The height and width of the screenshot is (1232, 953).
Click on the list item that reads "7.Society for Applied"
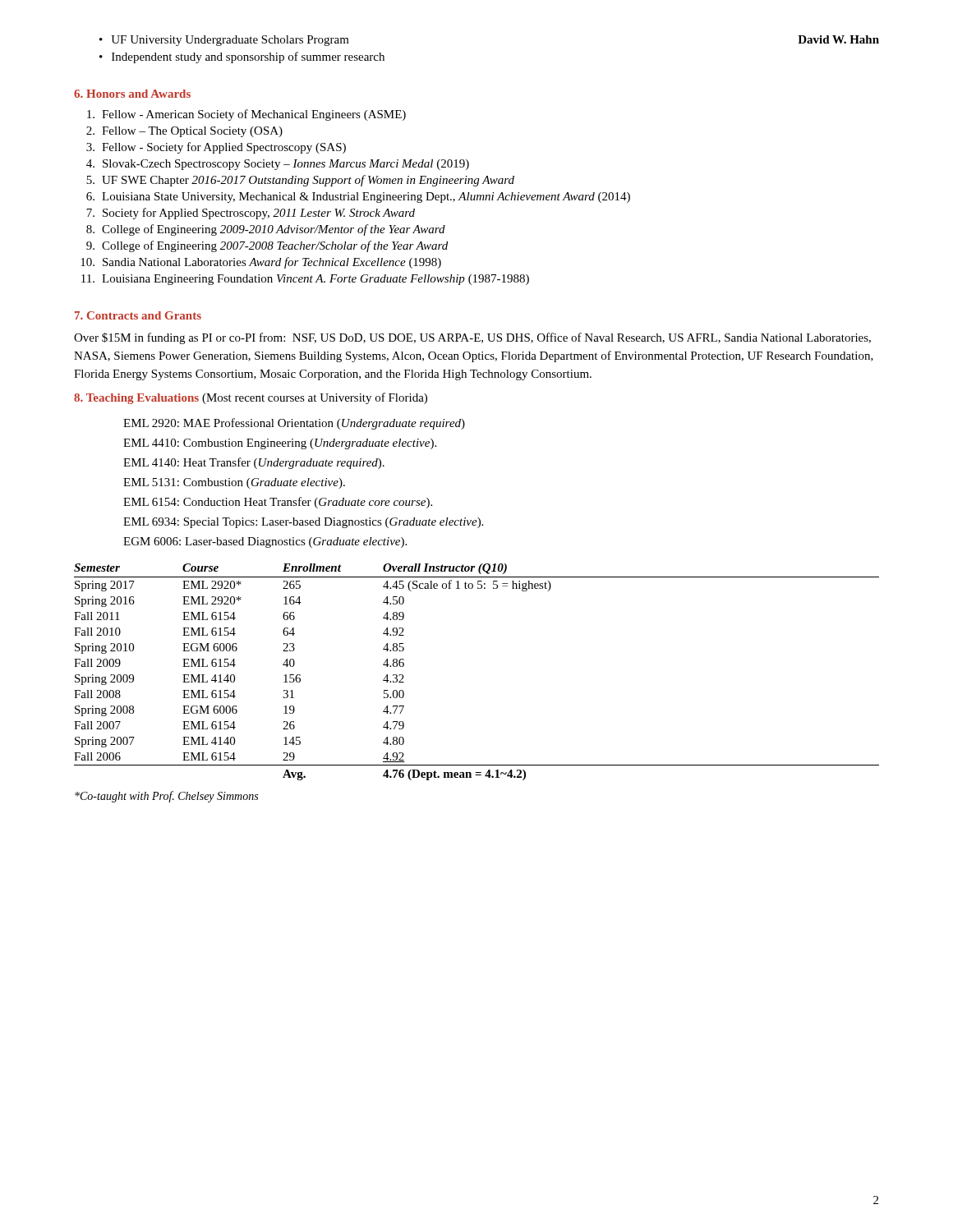coord(244,213)
